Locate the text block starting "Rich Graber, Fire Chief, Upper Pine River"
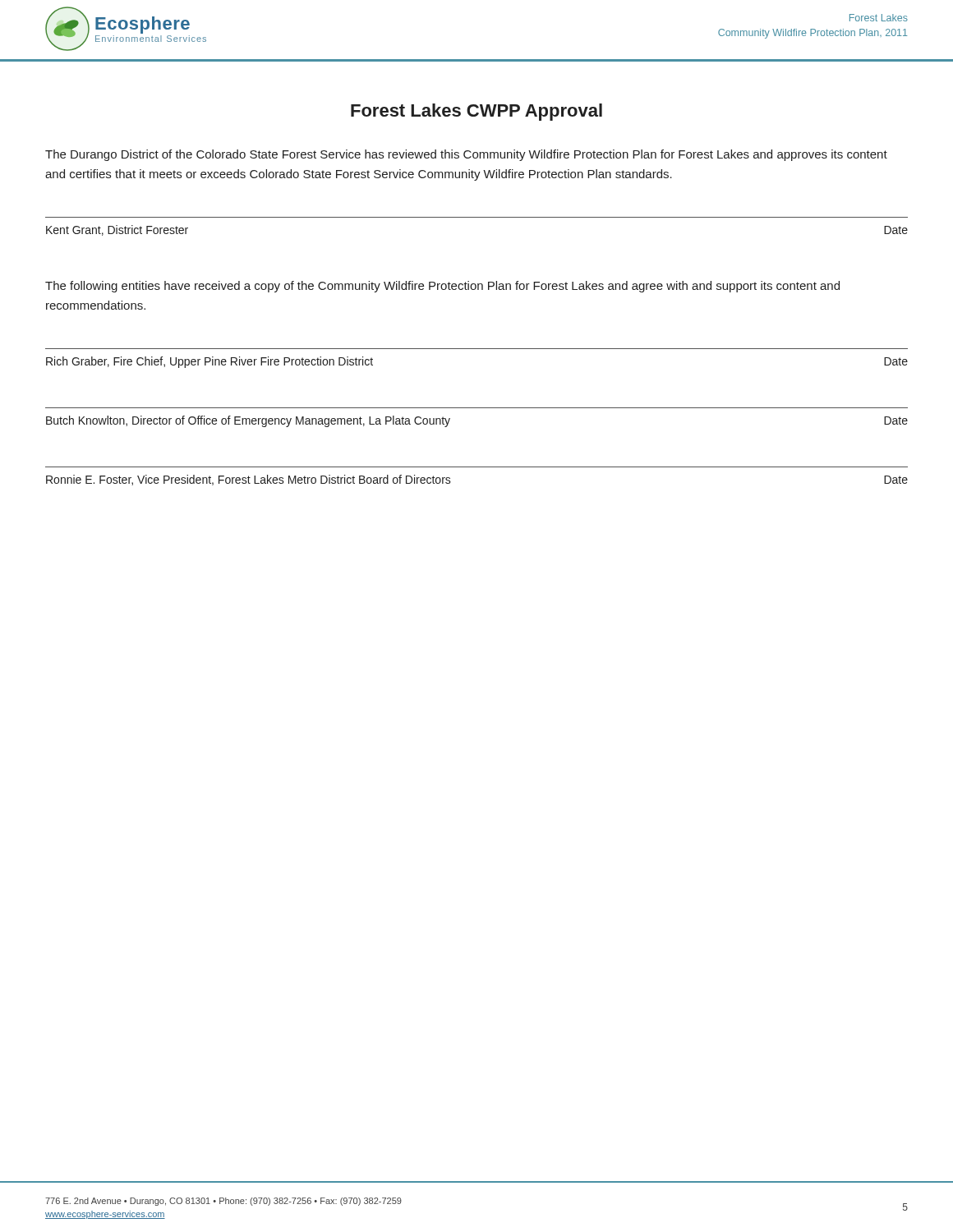This screenshot has height=1232, width=953. [476, 358]
